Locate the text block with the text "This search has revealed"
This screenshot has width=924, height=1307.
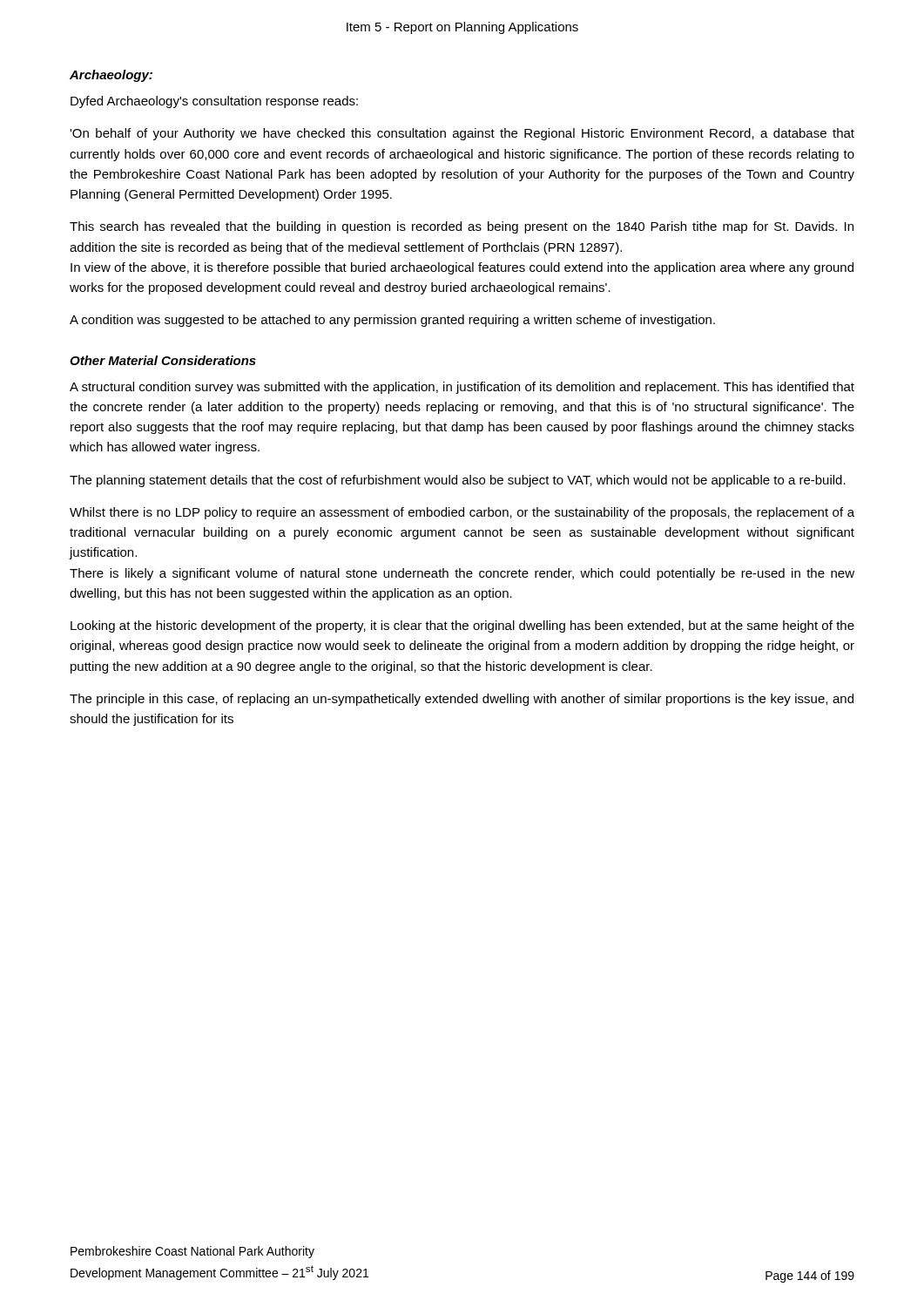point(462,257)
